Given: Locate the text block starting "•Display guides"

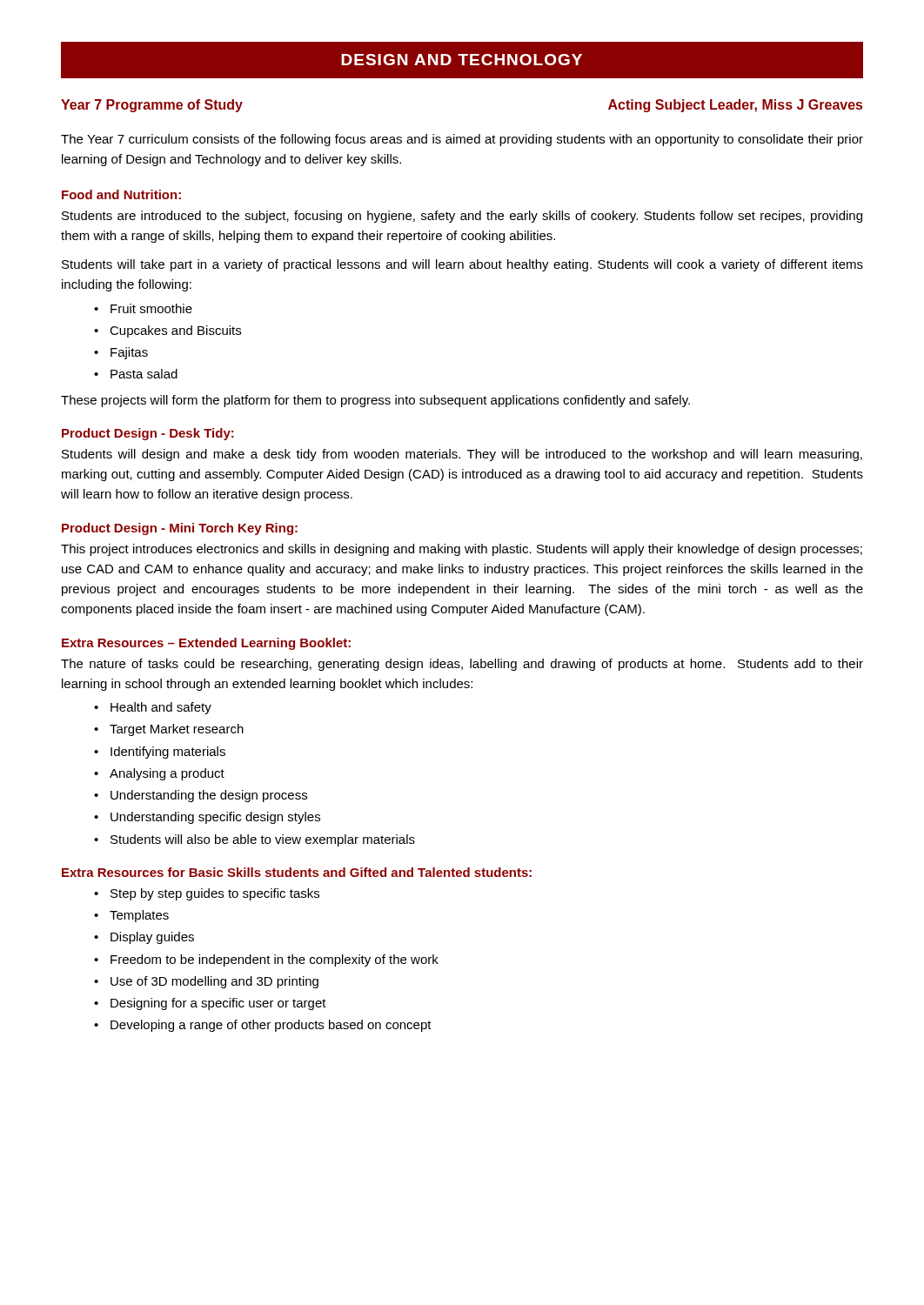Looking at the screenshot, I should pyautogui.click(x=144, y=937).
